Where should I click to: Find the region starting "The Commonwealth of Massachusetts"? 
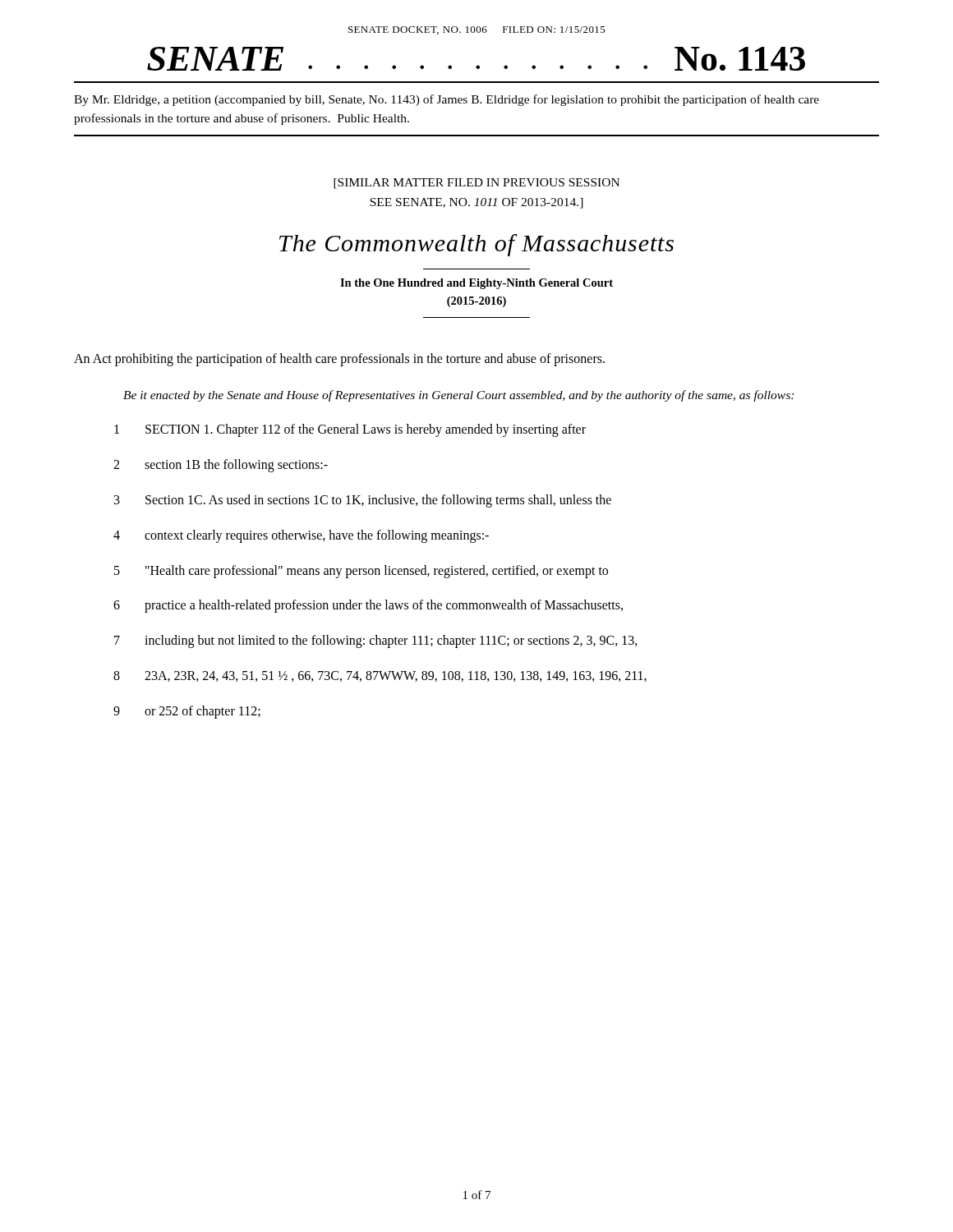(476, 243)
